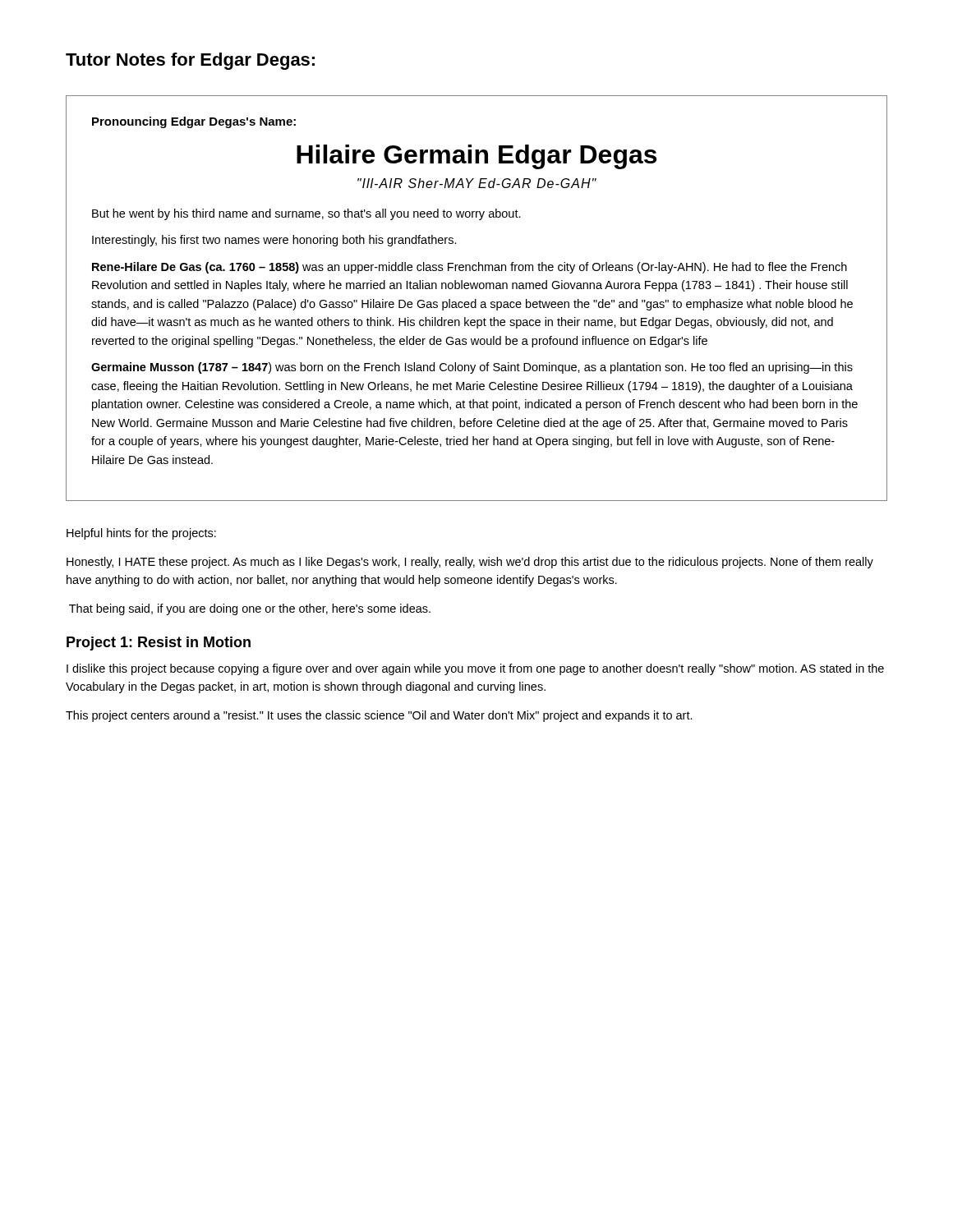Find "Tutor Notes for Edgar Degas:" on this page
This screenshot has width=953, height=1232.
click(191, 60)
